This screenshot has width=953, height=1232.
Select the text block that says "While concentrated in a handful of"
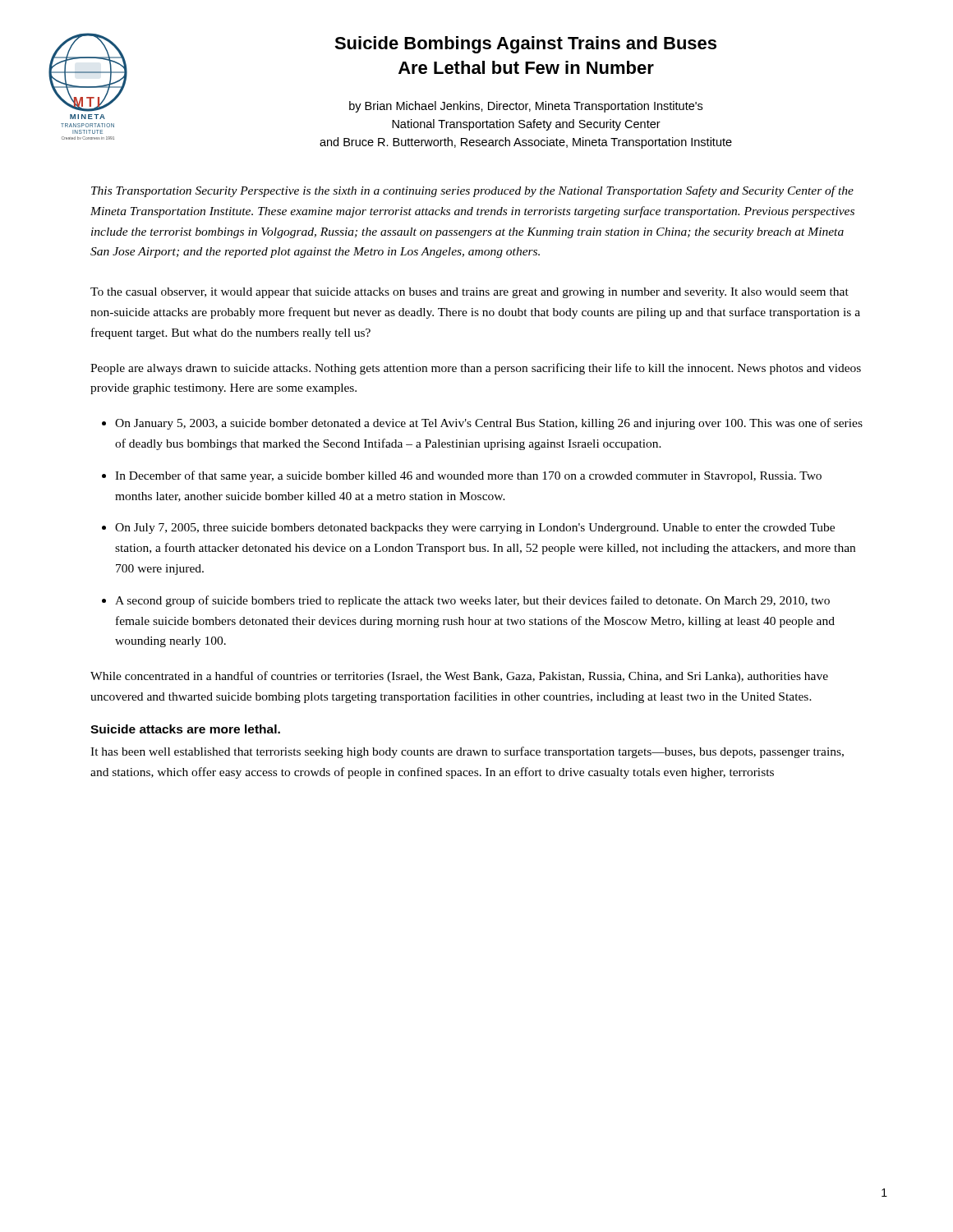(459, 686)
